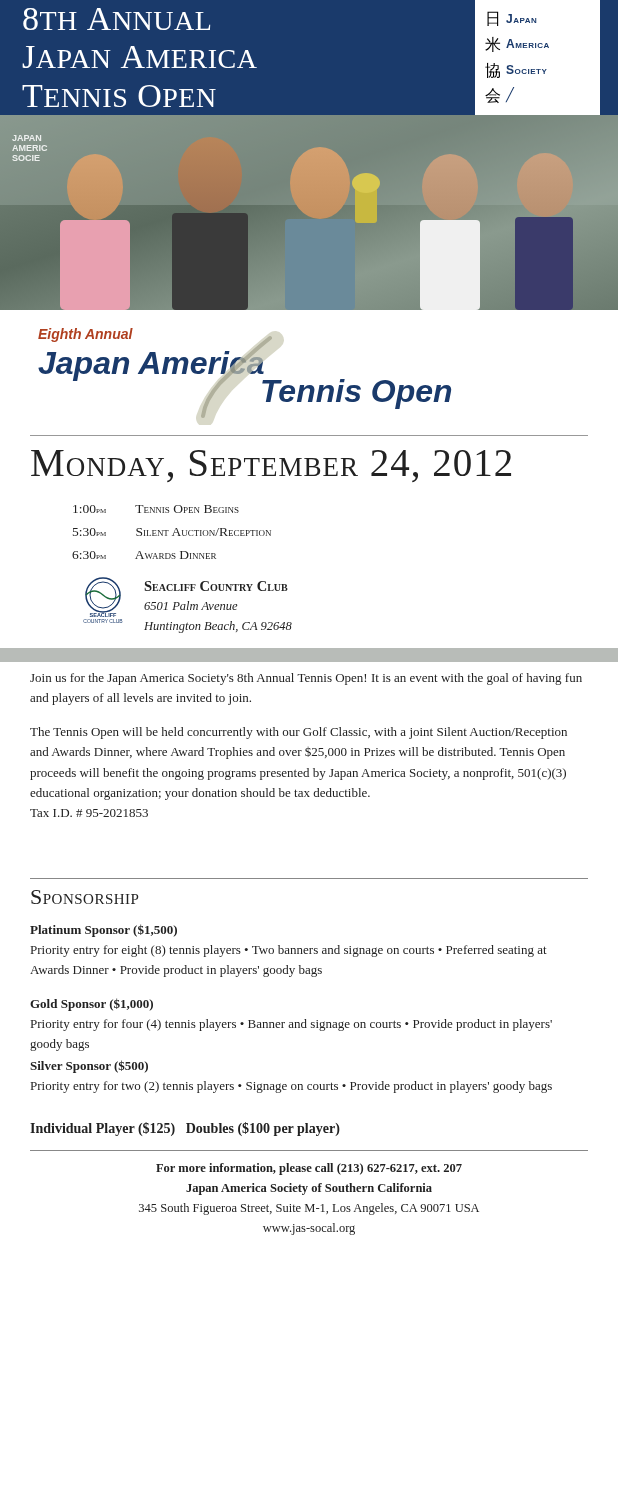The width and height of the screenshot is (618, 1500).
Task: Select the element starting "Monday, September 24,"
Action: (310, 464)
